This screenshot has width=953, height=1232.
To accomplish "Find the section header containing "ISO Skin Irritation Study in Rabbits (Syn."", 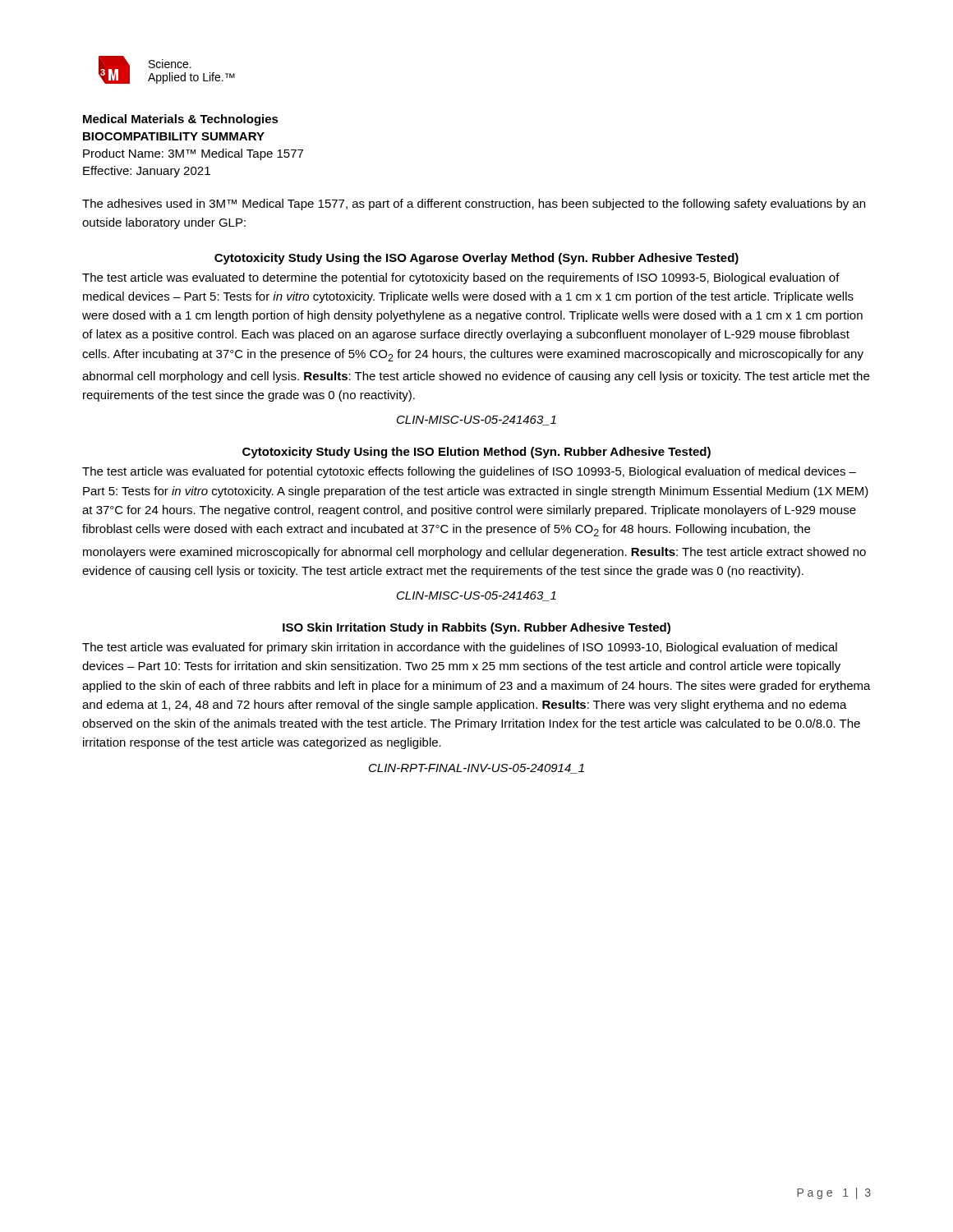I will [x=476, y=627].
